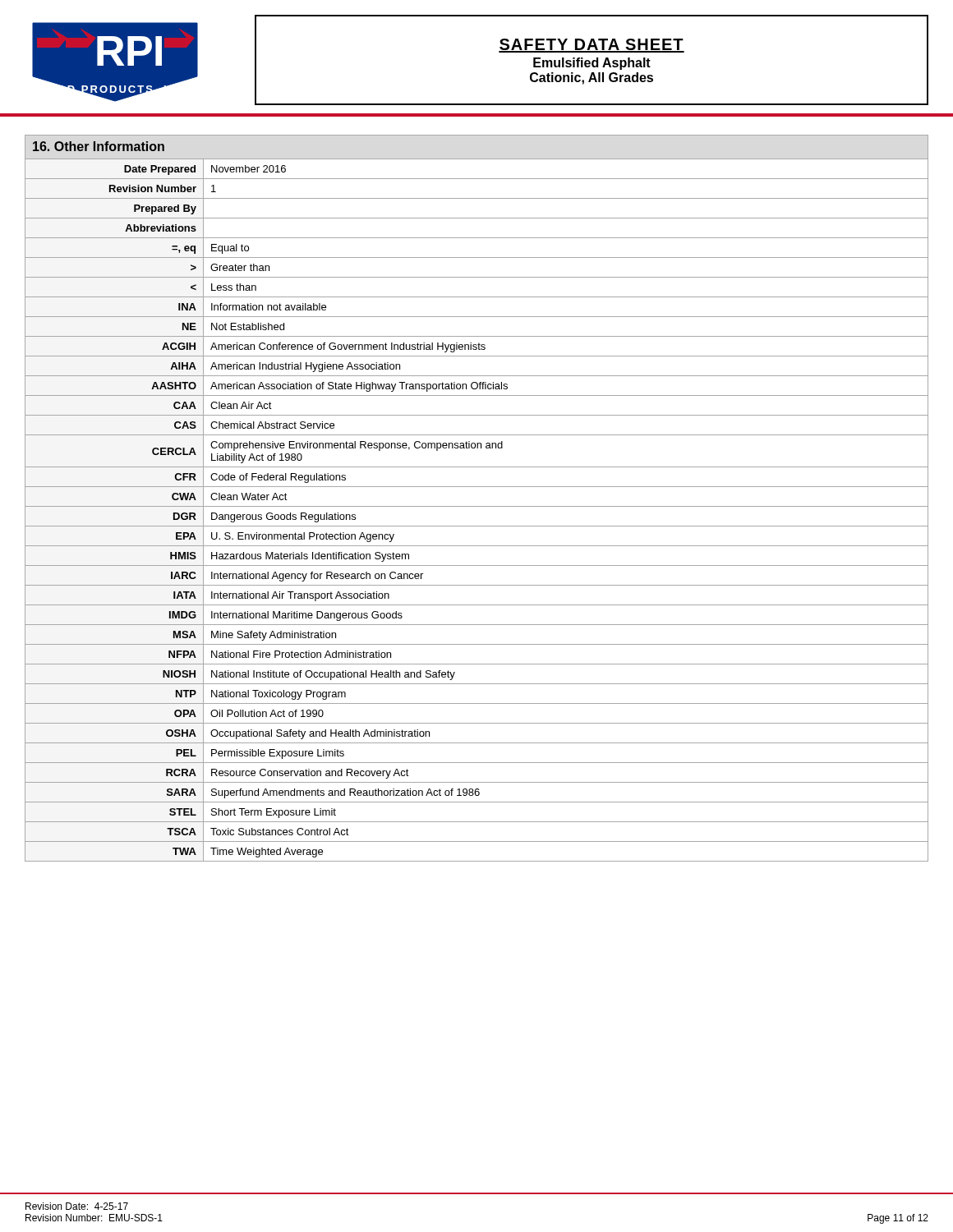Find the table that mentions "Comprehensive Environmental Response, Compensation"

point(476,498)
